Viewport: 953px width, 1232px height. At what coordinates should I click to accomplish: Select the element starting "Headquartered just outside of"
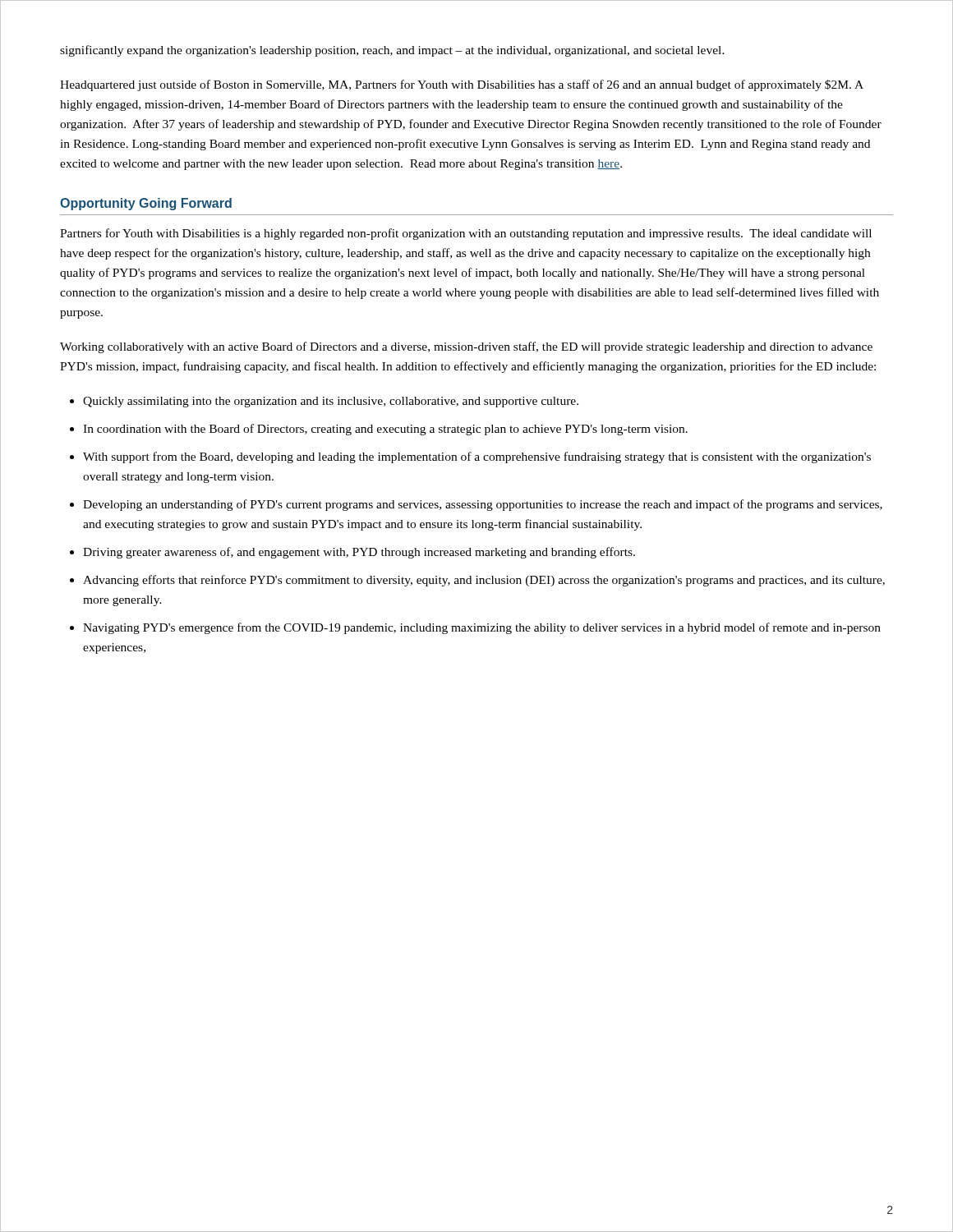point(471,124)
